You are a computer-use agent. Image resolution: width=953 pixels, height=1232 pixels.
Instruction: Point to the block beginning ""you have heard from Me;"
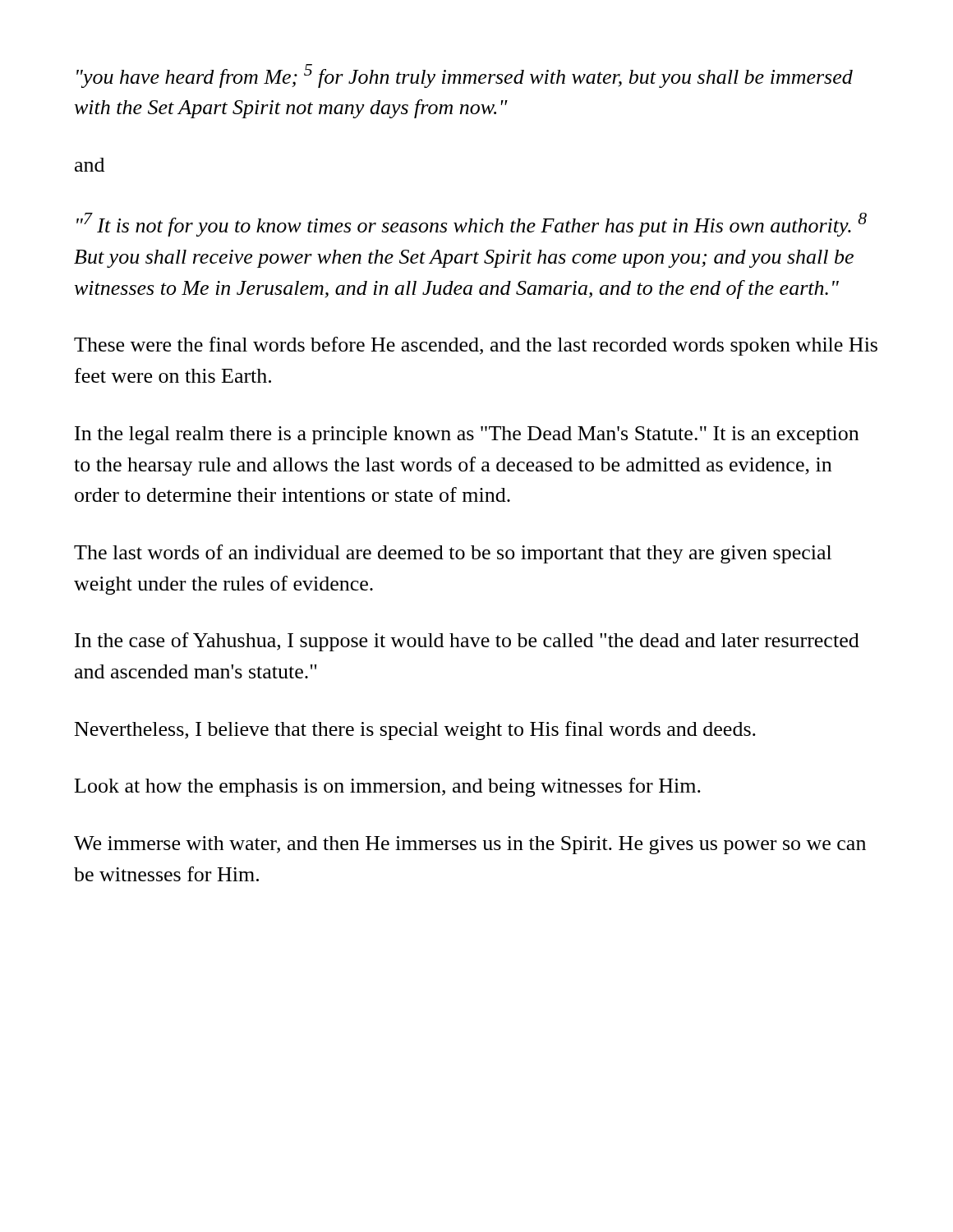[463, 90]
